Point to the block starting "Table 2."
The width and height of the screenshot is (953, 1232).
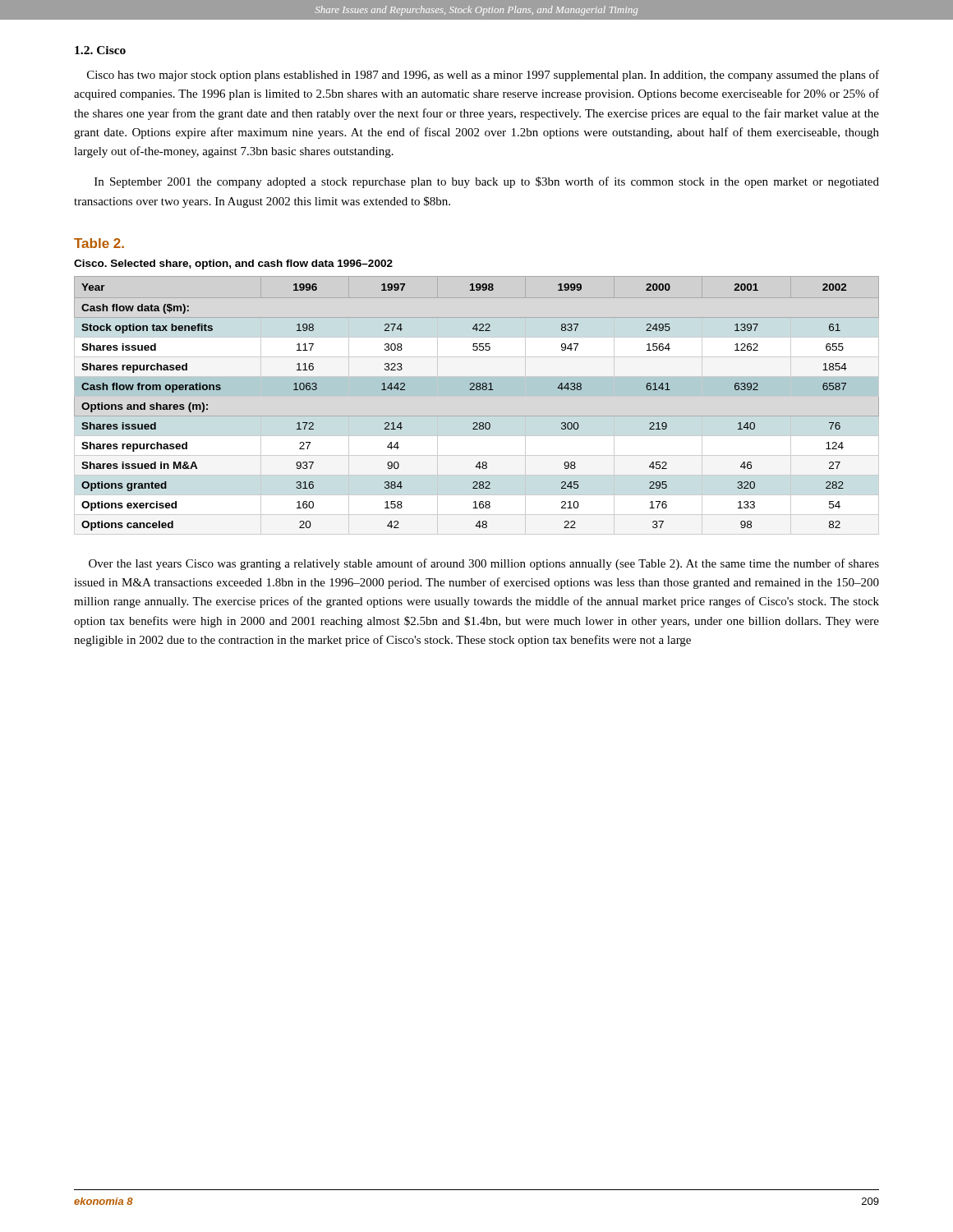(x=99, y=243)
